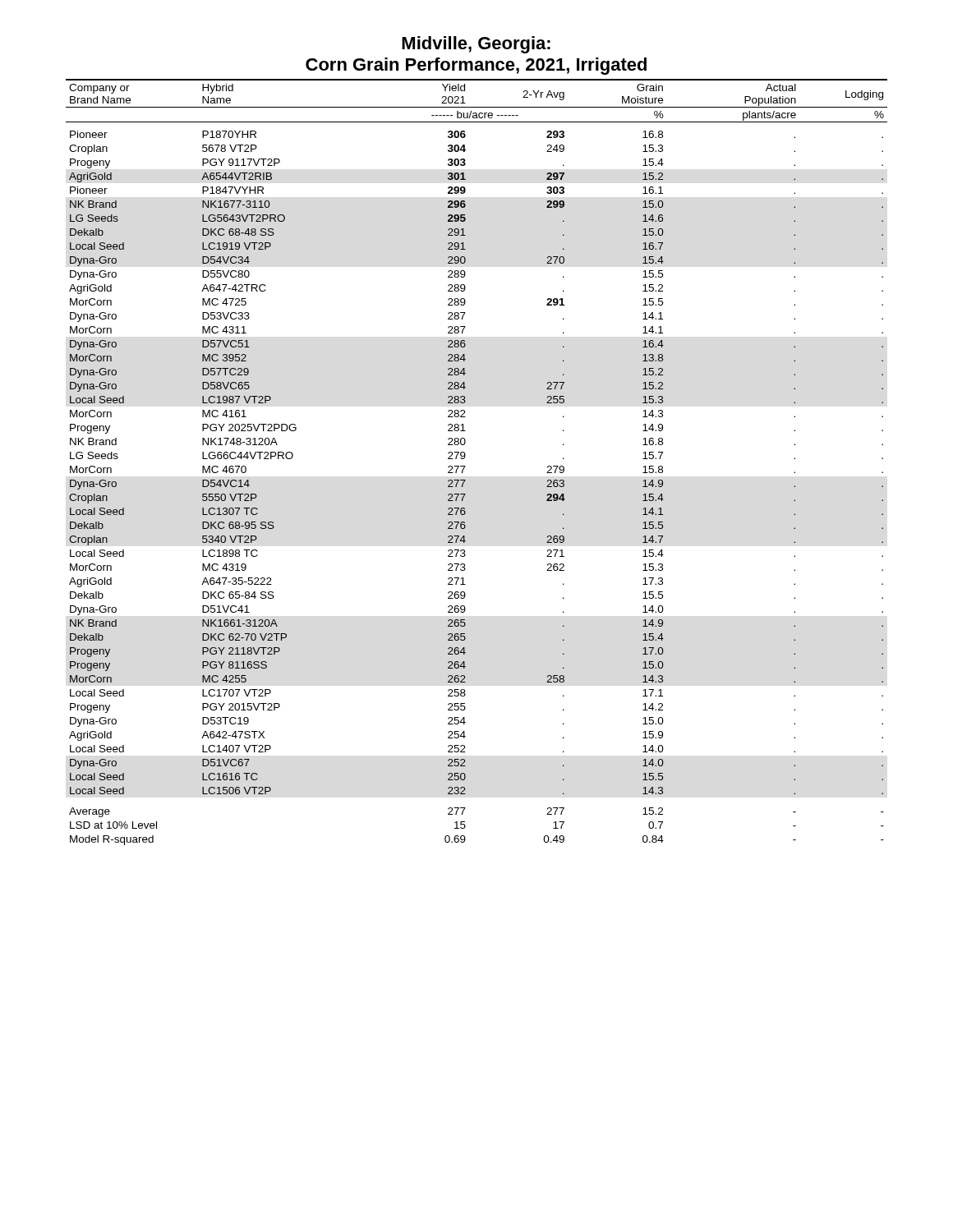Select the table

pyautogui.click(x=476, y=462)
